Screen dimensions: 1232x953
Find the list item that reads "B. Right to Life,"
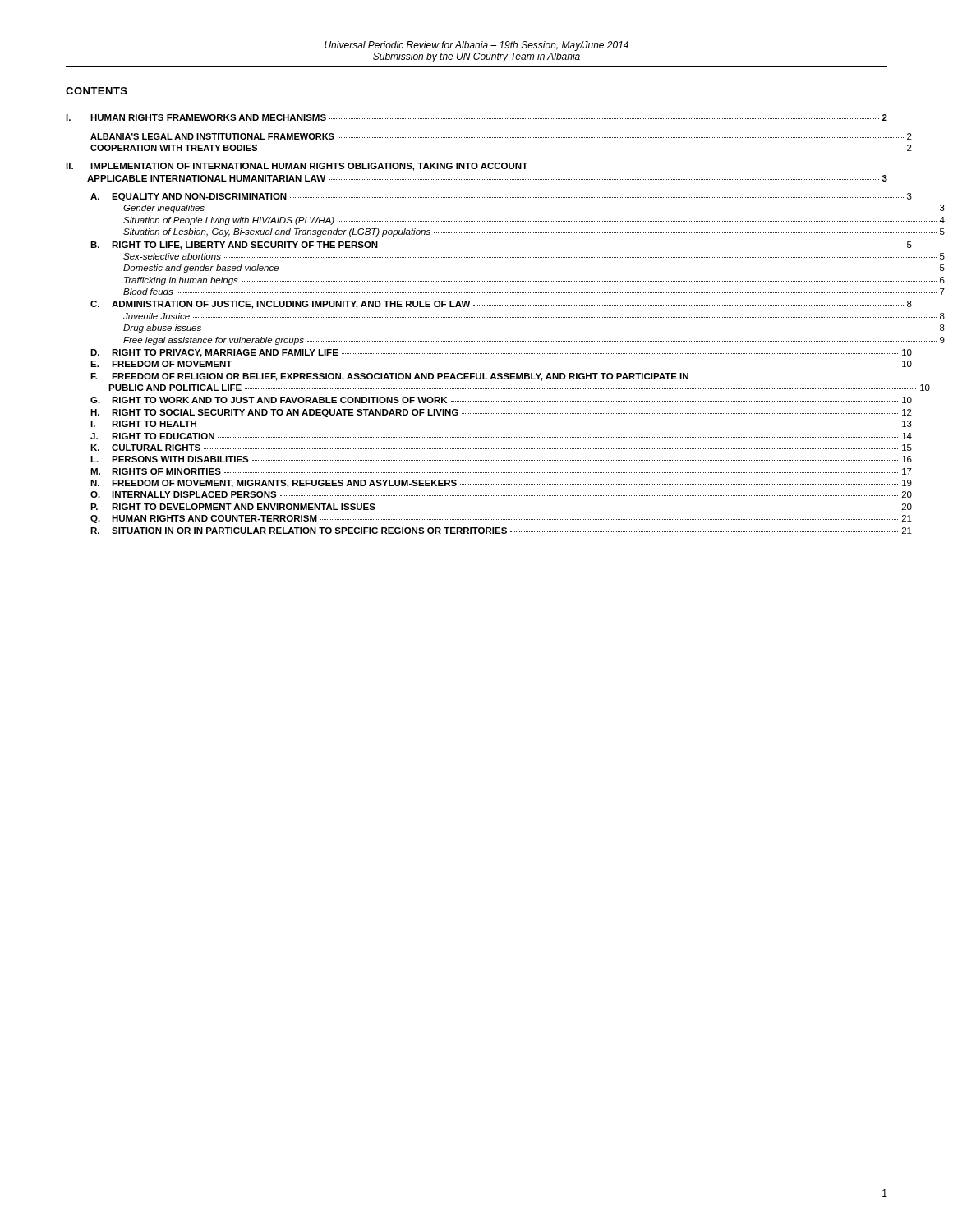click(501, 244)
